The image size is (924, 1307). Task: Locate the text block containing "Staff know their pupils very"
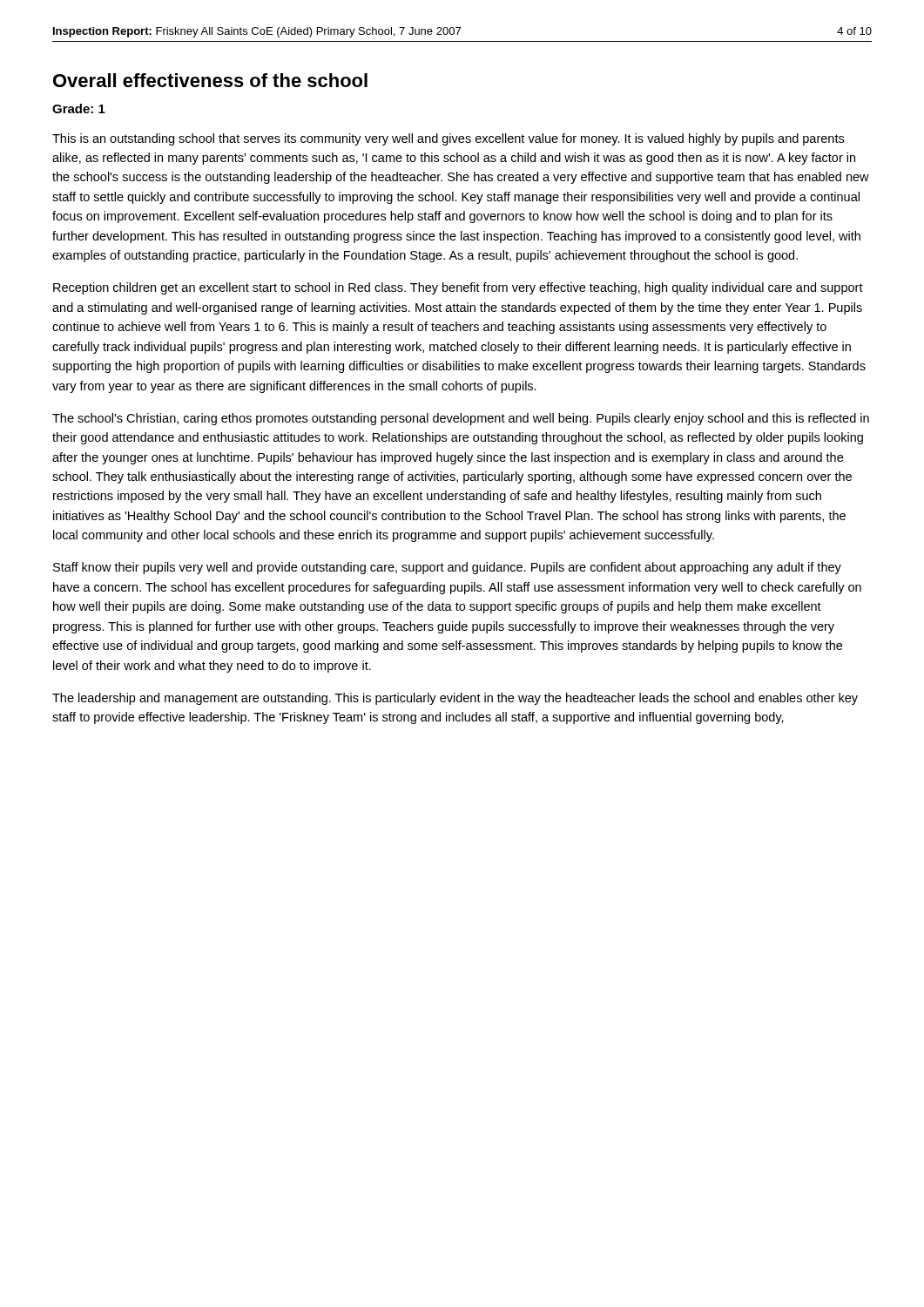point(462,617)
